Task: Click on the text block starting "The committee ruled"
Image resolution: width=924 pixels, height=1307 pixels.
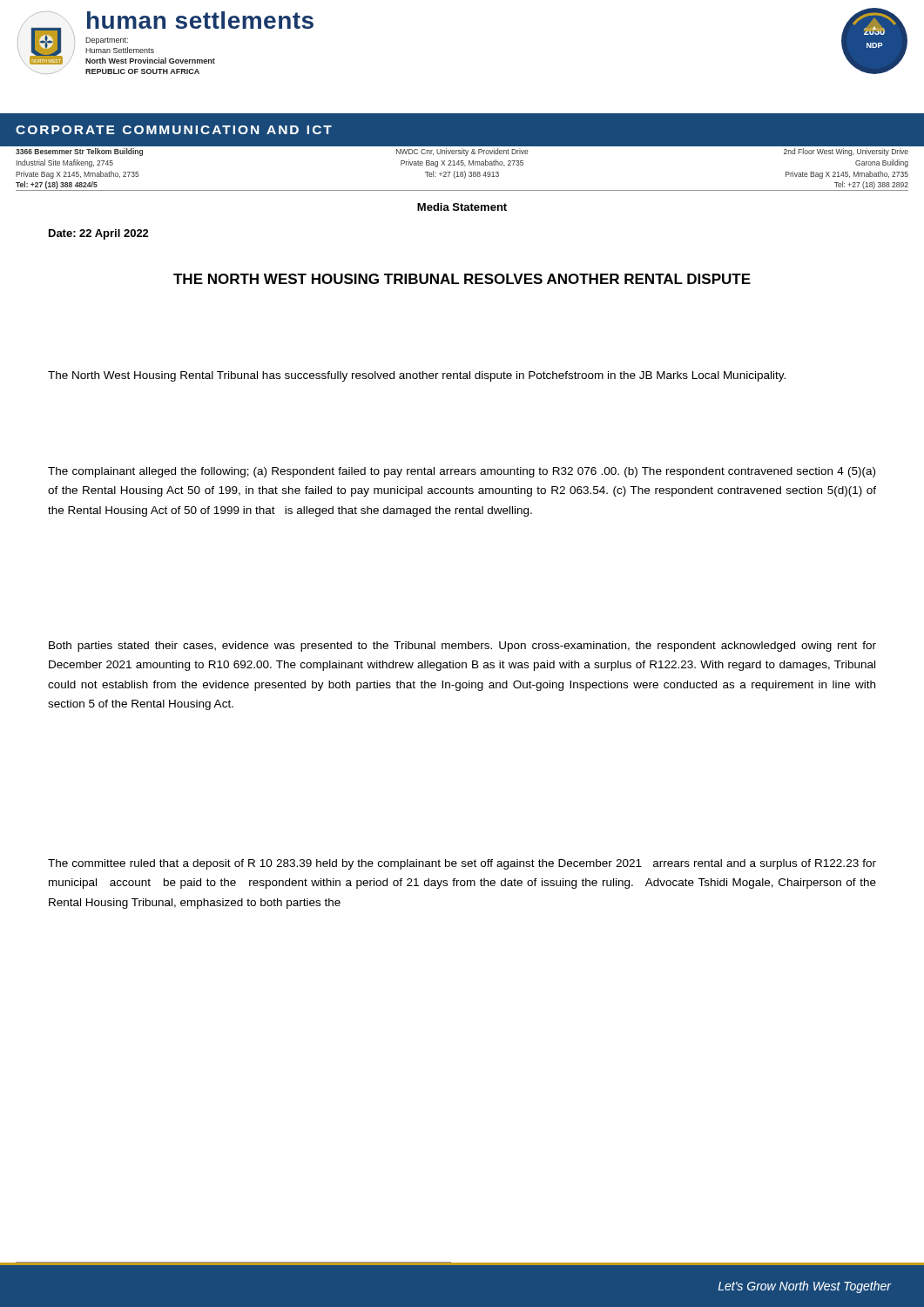Action: 462,882
